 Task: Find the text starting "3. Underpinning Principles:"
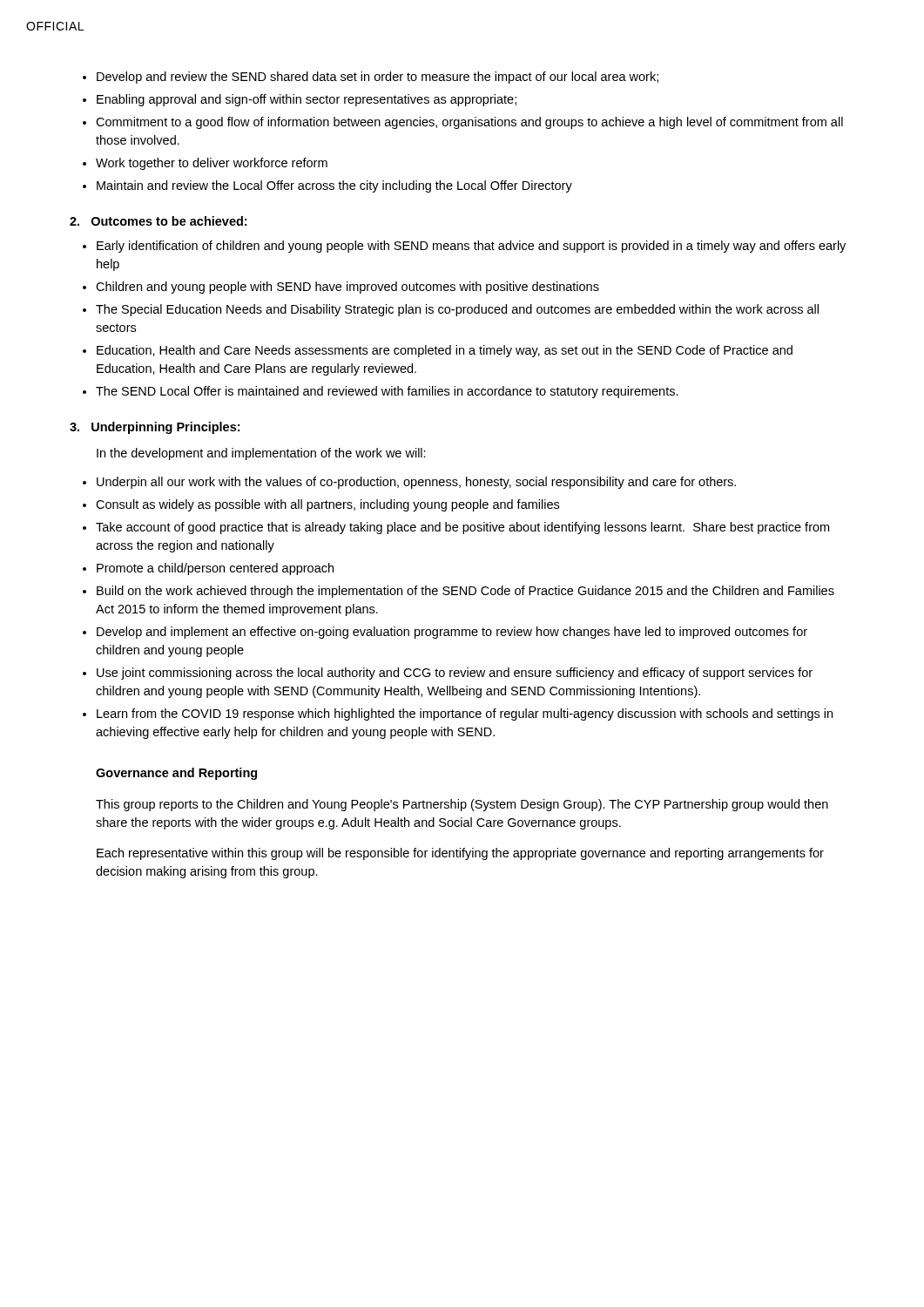155,427
